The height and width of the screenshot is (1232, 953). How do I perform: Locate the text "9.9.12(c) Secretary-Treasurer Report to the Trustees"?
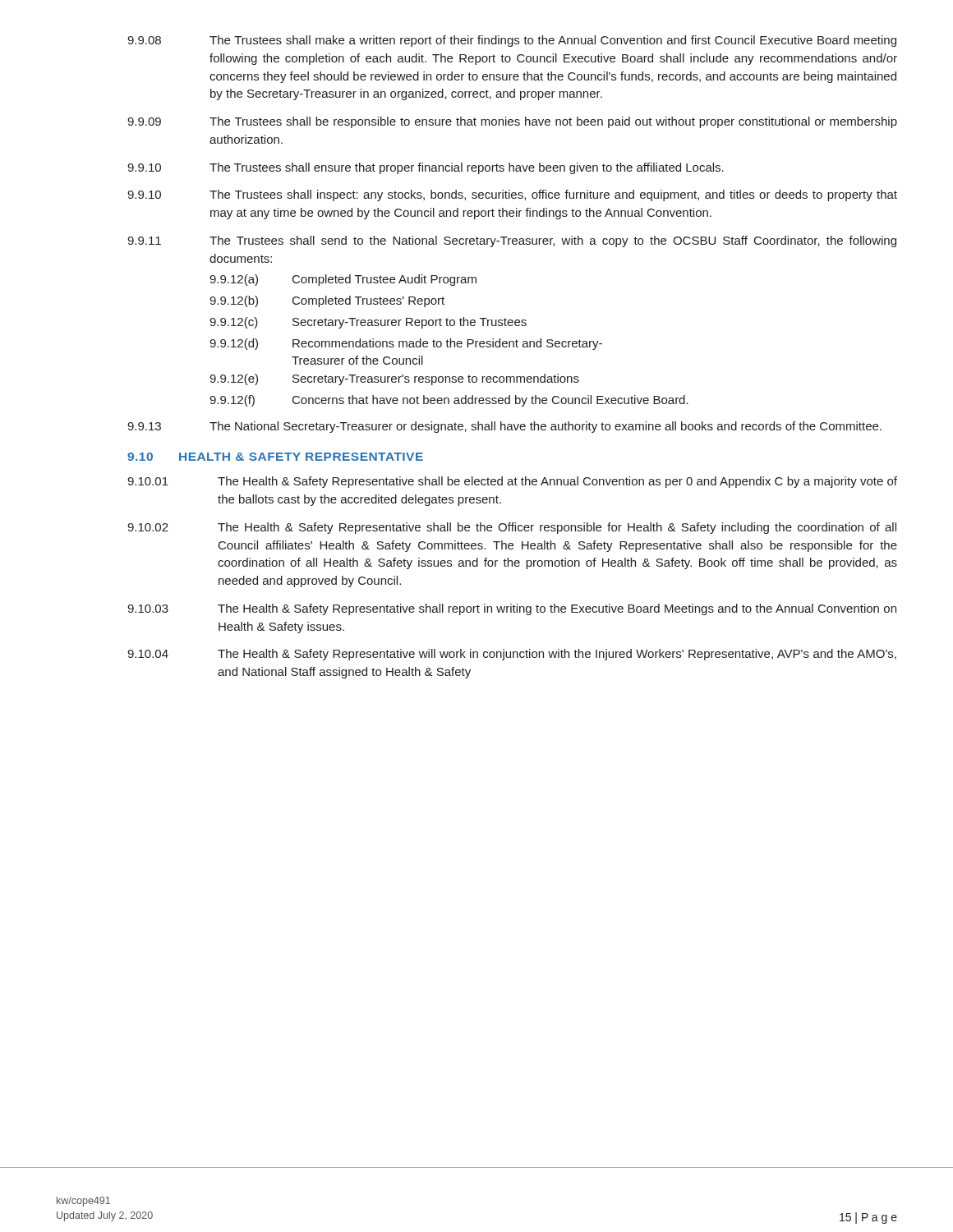pos(368,323)
